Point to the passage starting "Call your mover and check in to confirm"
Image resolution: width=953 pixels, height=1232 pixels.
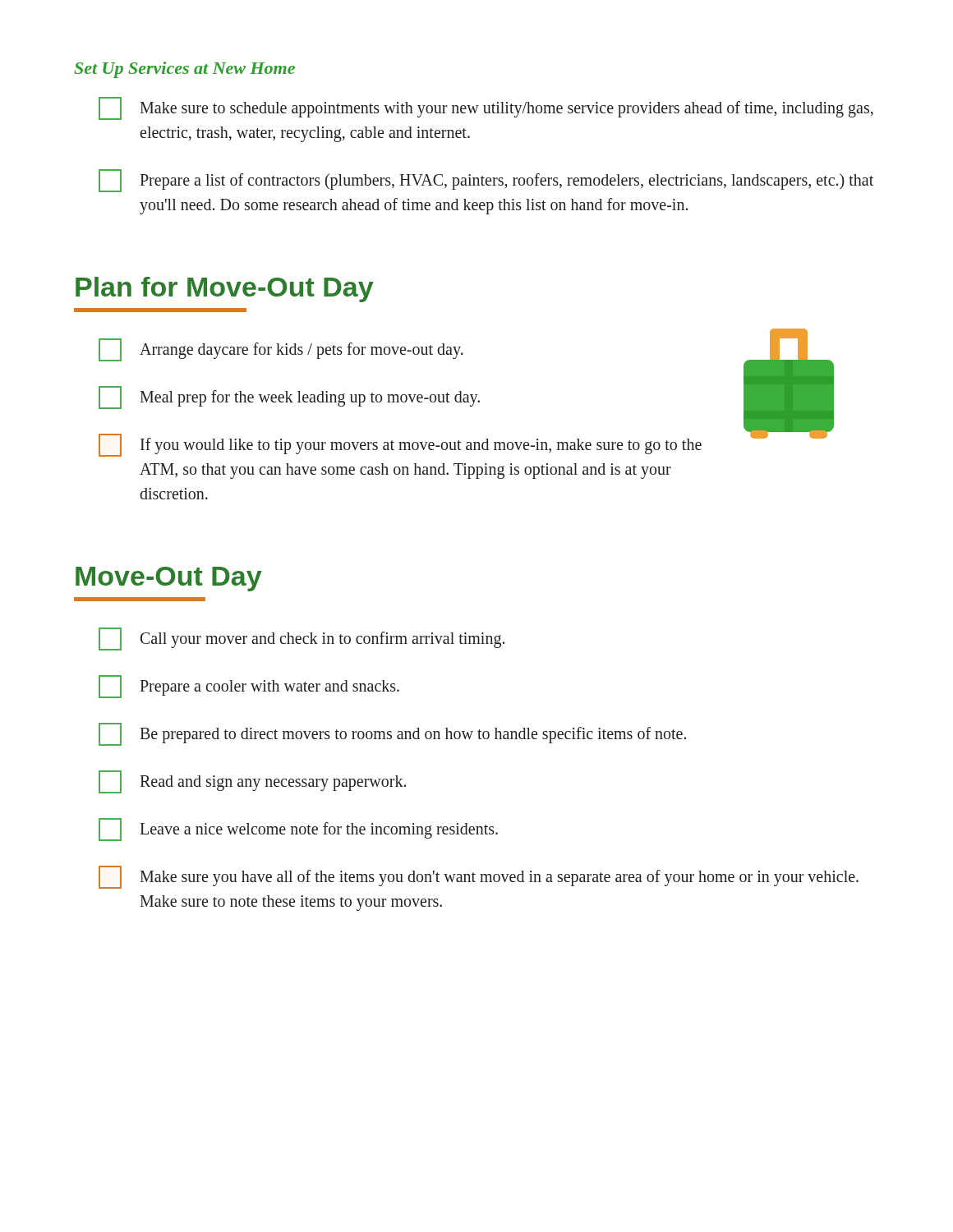tap(489, 638)
